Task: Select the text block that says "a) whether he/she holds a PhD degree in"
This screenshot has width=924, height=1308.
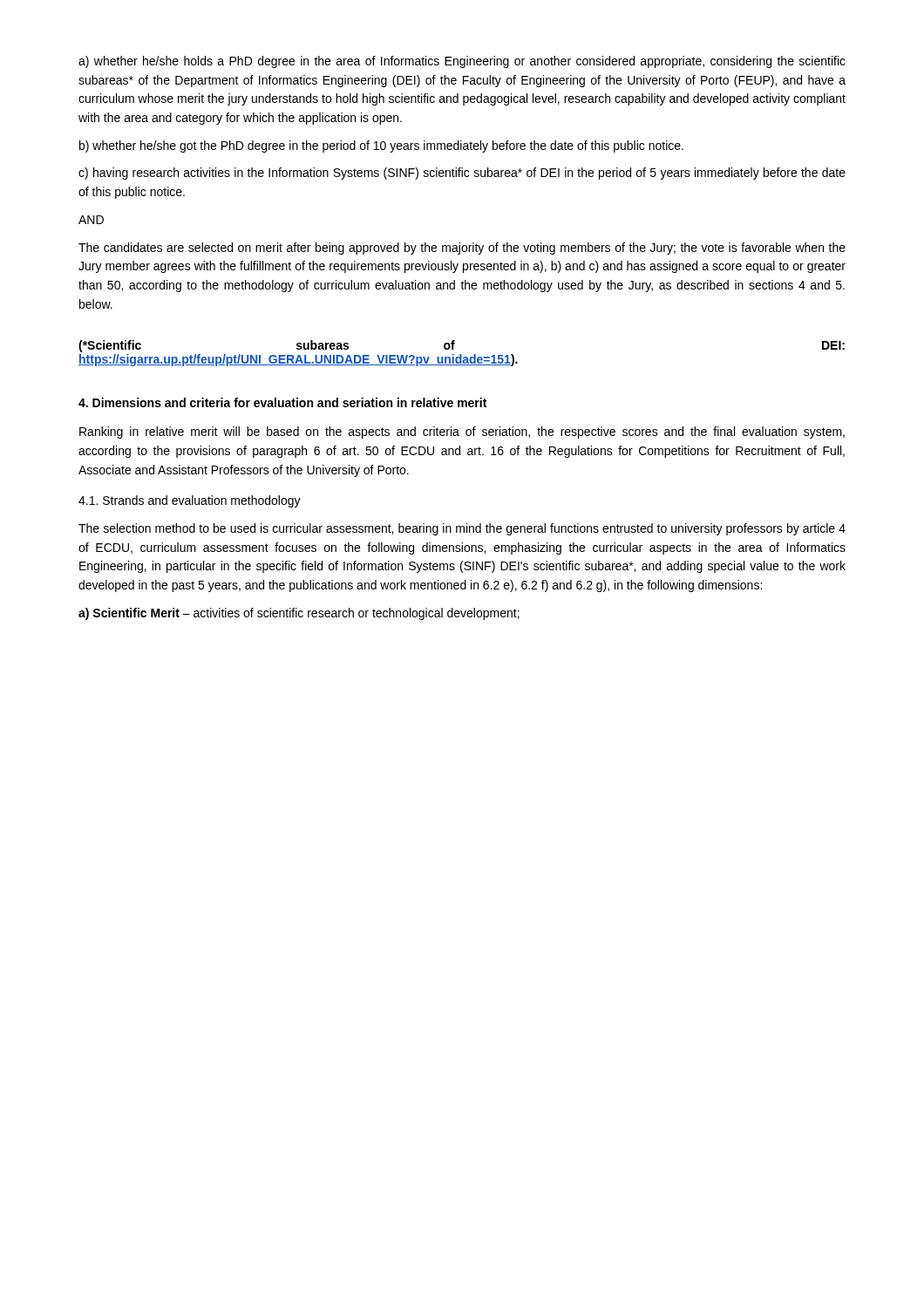Action: pyautogui.click(x=462, y=89)
